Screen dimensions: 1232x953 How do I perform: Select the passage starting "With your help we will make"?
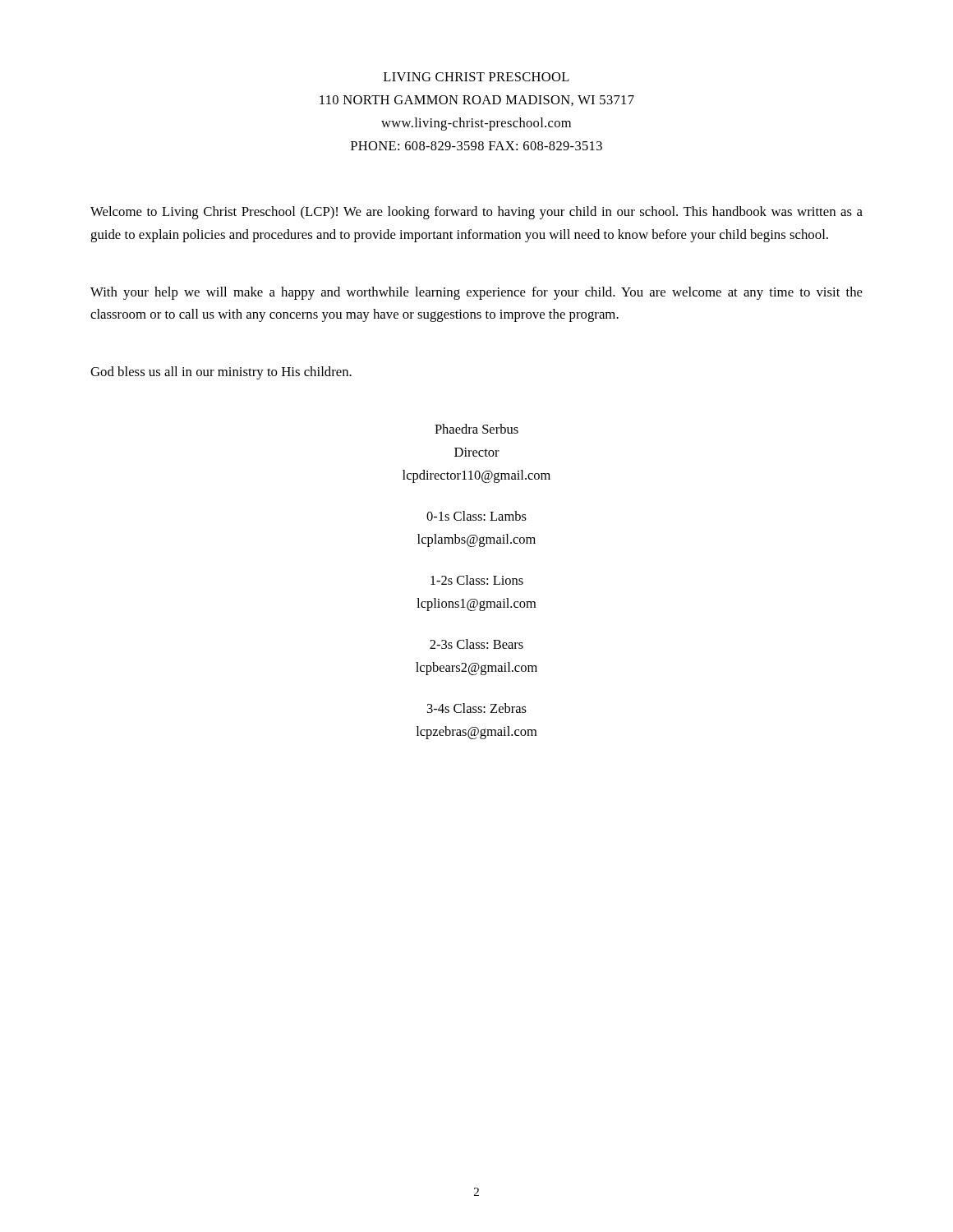(476, 303)
